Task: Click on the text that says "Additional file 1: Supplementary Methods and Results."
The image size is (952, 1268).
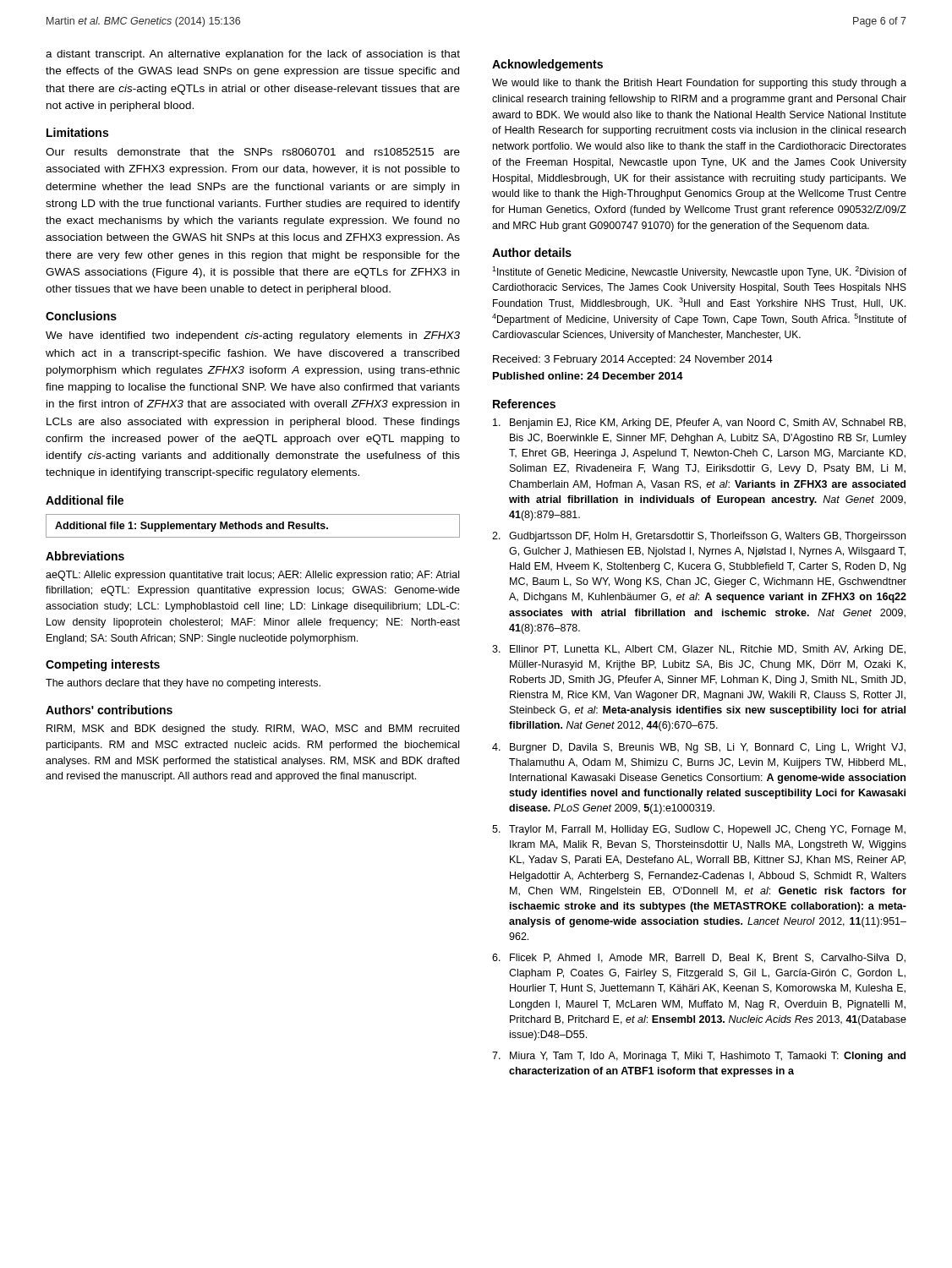Action: coord(192,525)
